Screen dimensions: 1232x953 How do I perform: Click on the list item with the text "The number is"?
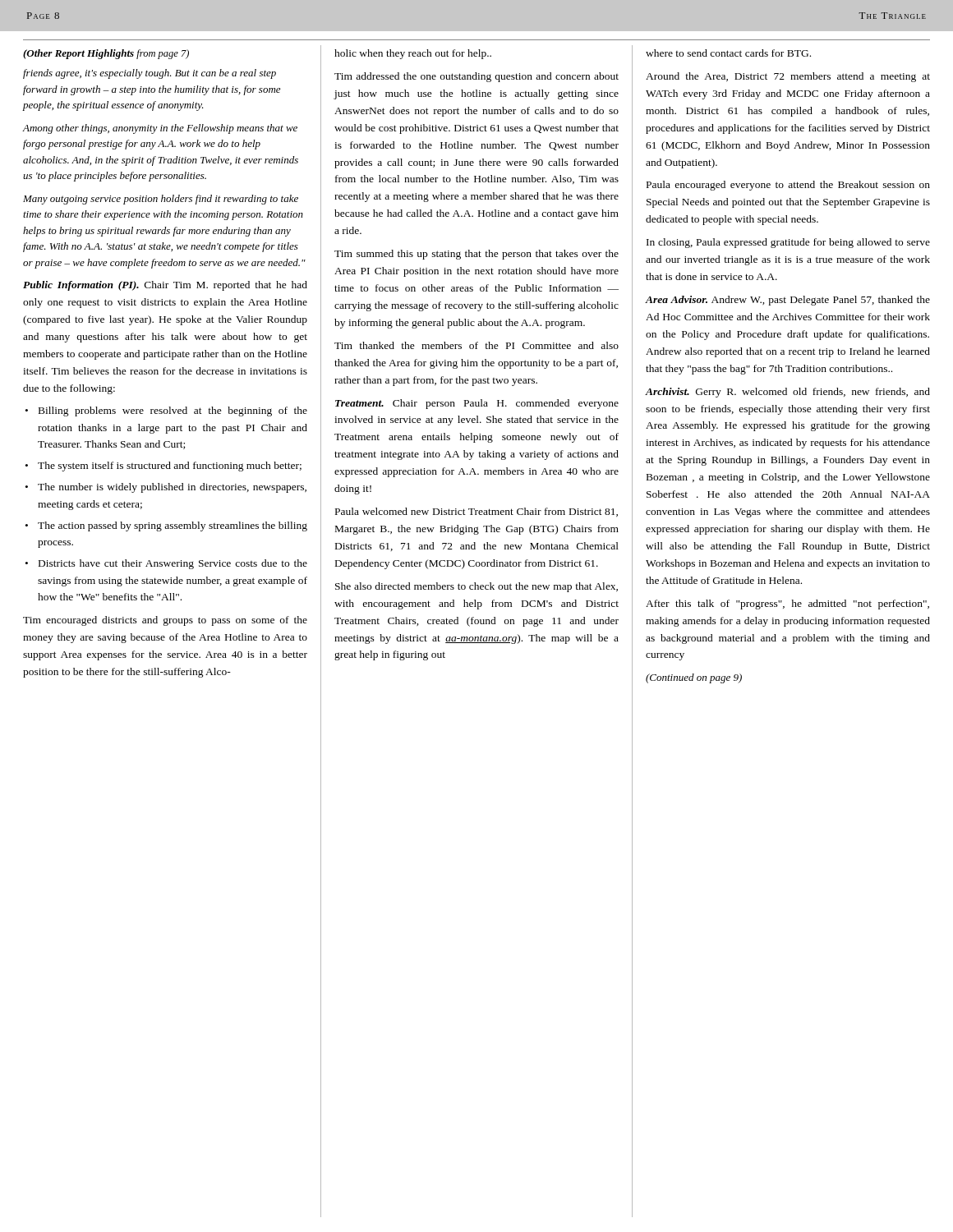(x=173, y=495)
